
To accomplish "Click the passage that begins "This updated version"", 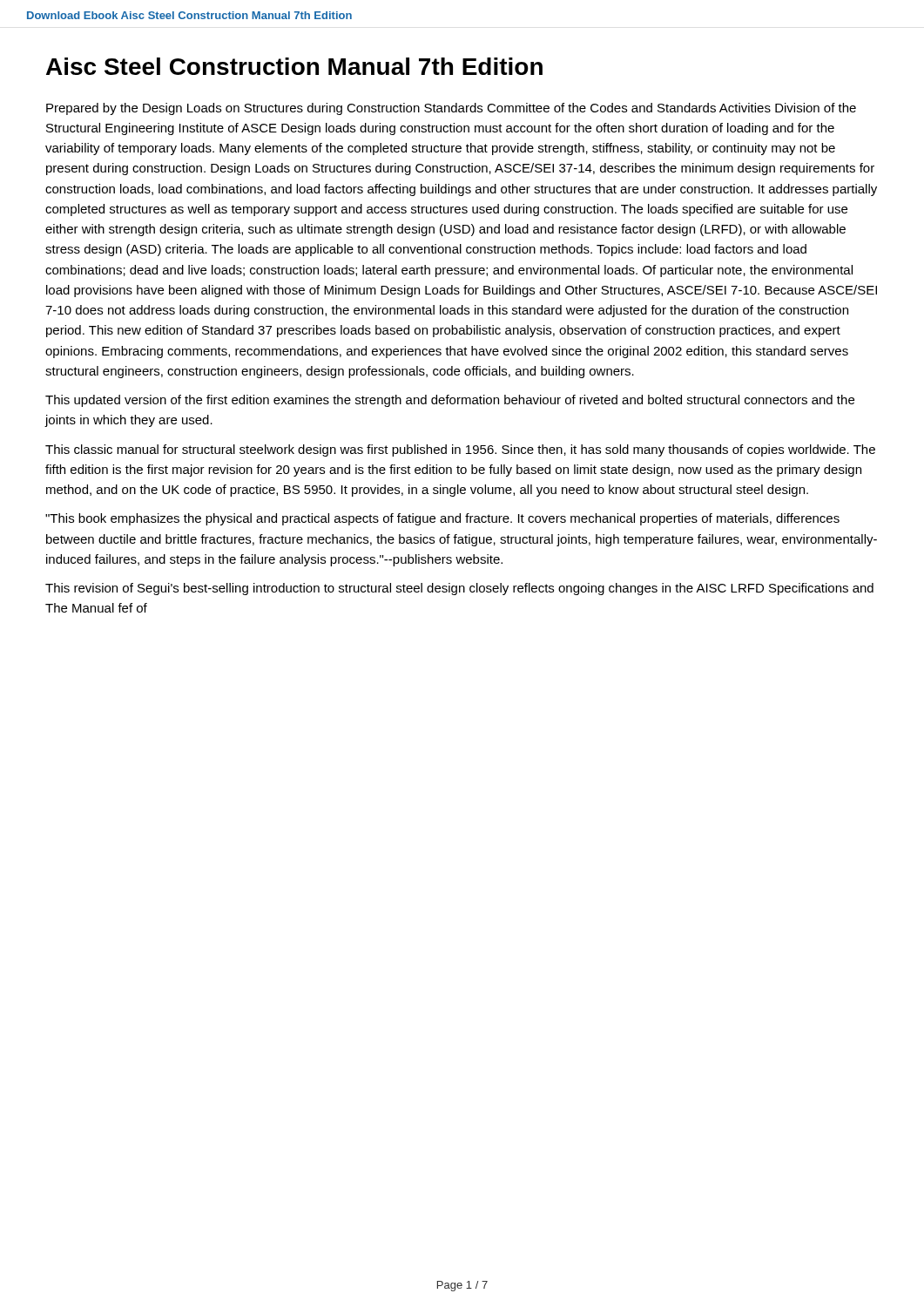I will point(462,410).
